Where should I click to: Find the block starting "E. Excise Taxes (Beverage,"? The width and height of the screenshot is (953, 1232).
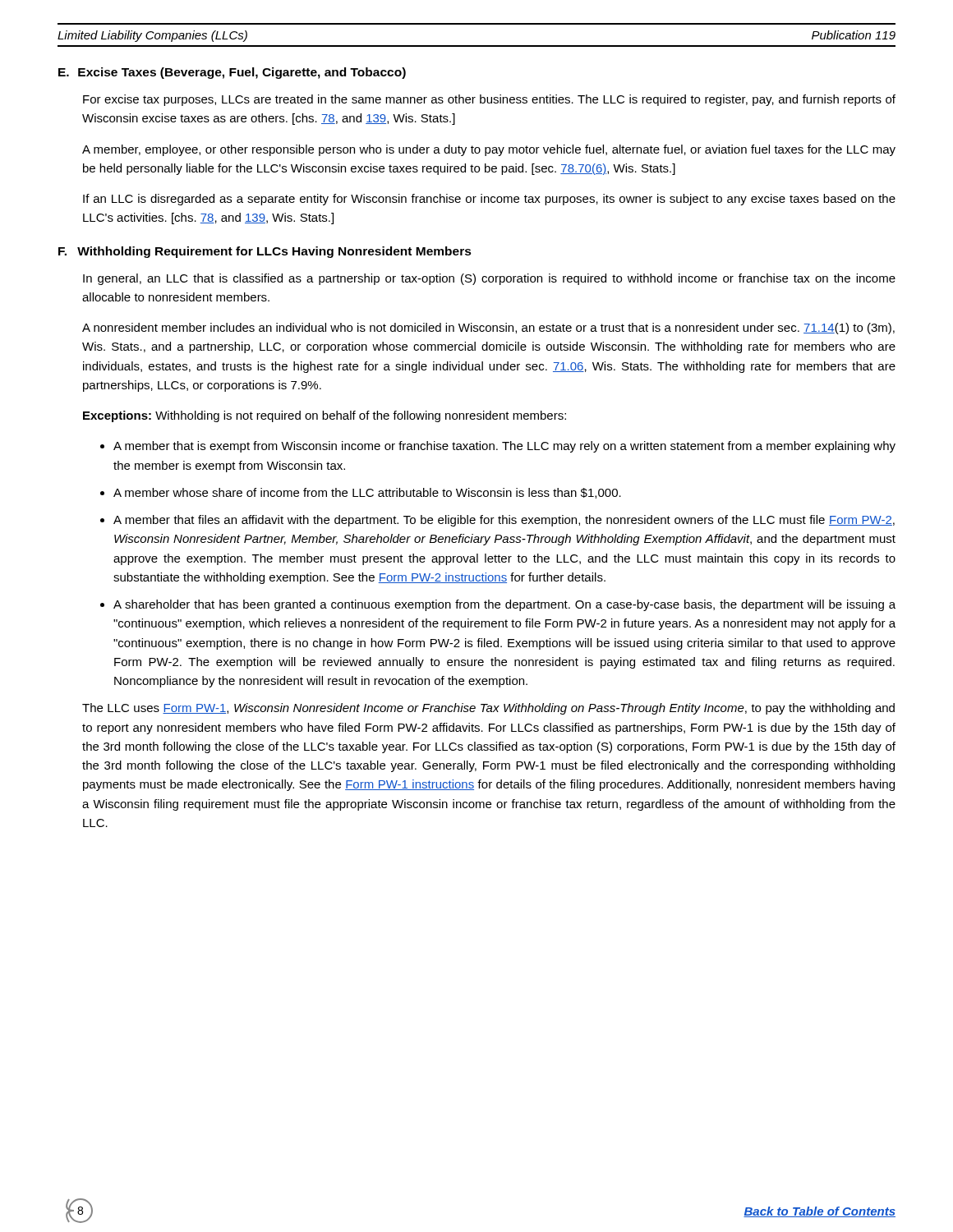point(232,72)
